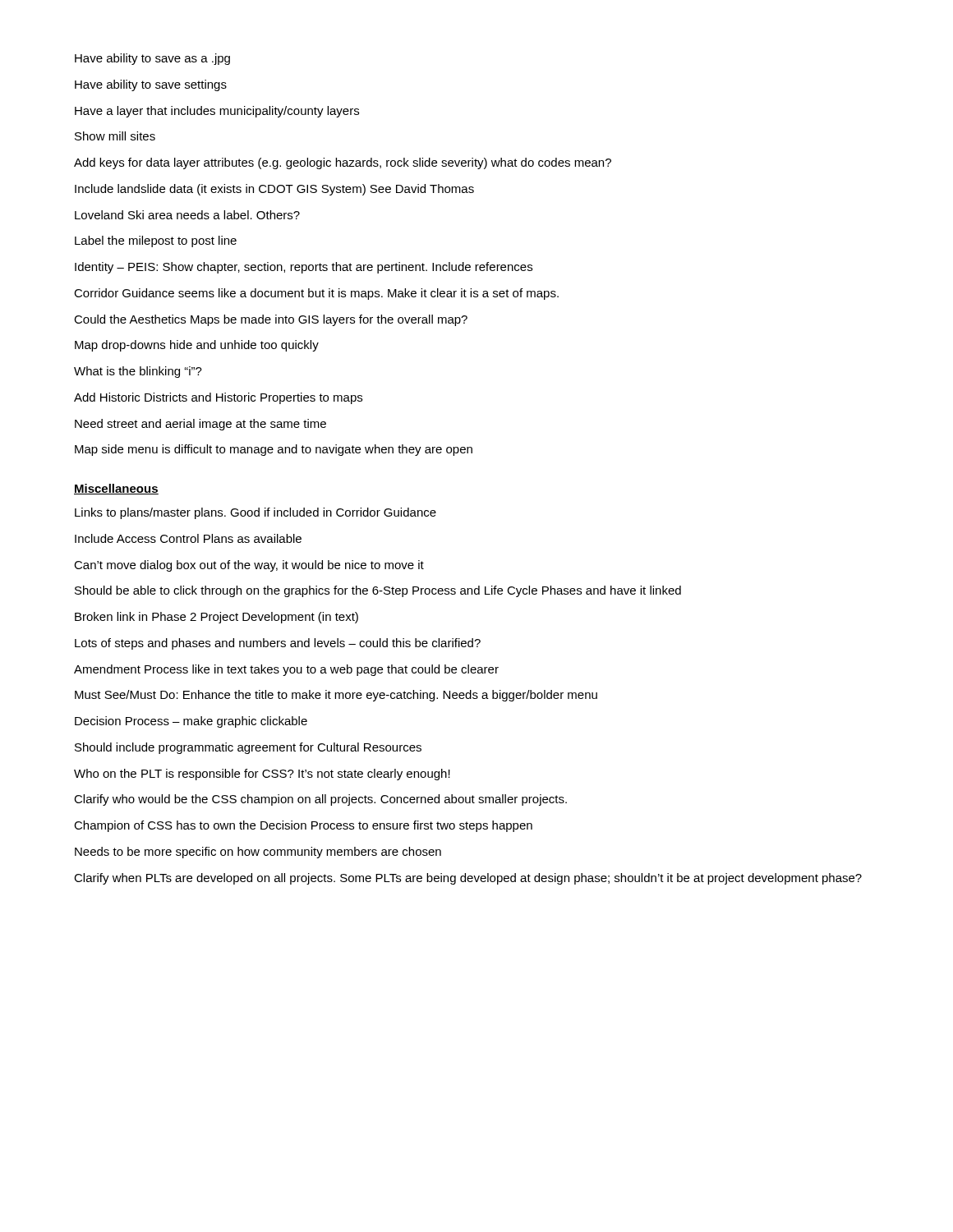Point to the block beginning "Corridor Guidance seems like"
The image size is (953, 1232).
[317, 293]
